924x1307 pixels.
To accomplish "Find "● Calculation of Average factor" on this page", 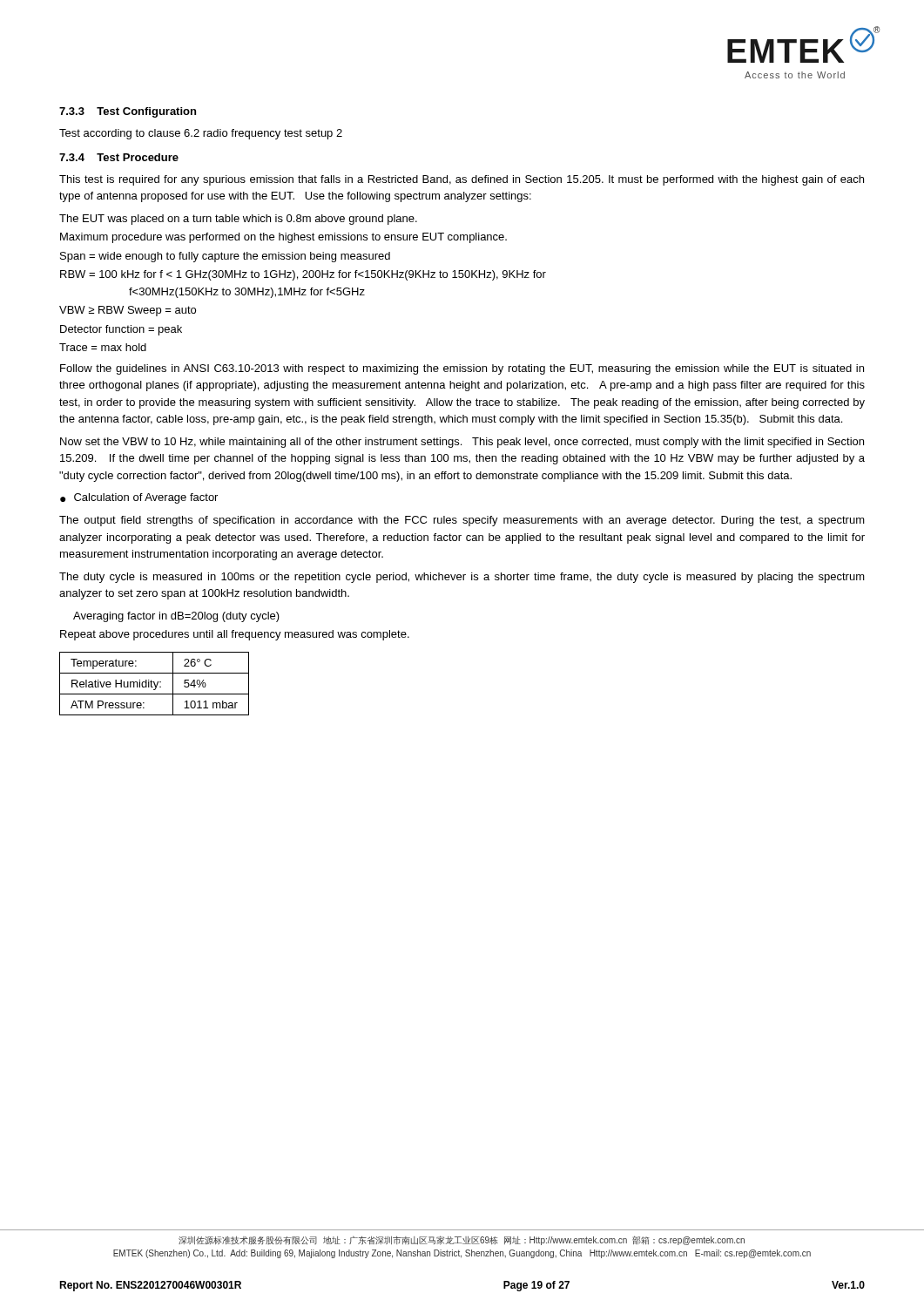I will point(139,498).
